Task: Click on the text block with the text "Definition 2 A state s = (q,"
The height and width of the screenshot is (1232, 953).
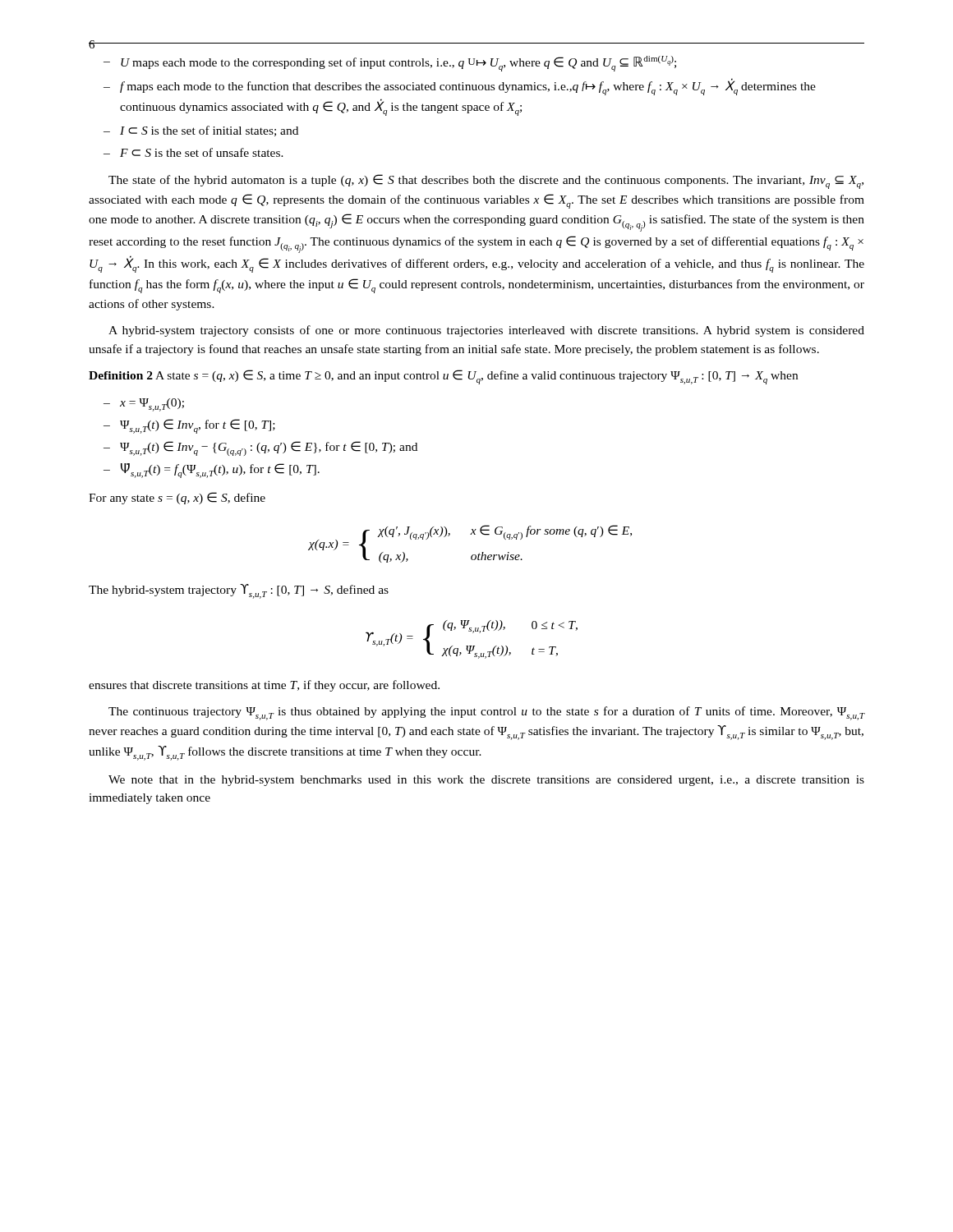Action: tap(444, 376)
